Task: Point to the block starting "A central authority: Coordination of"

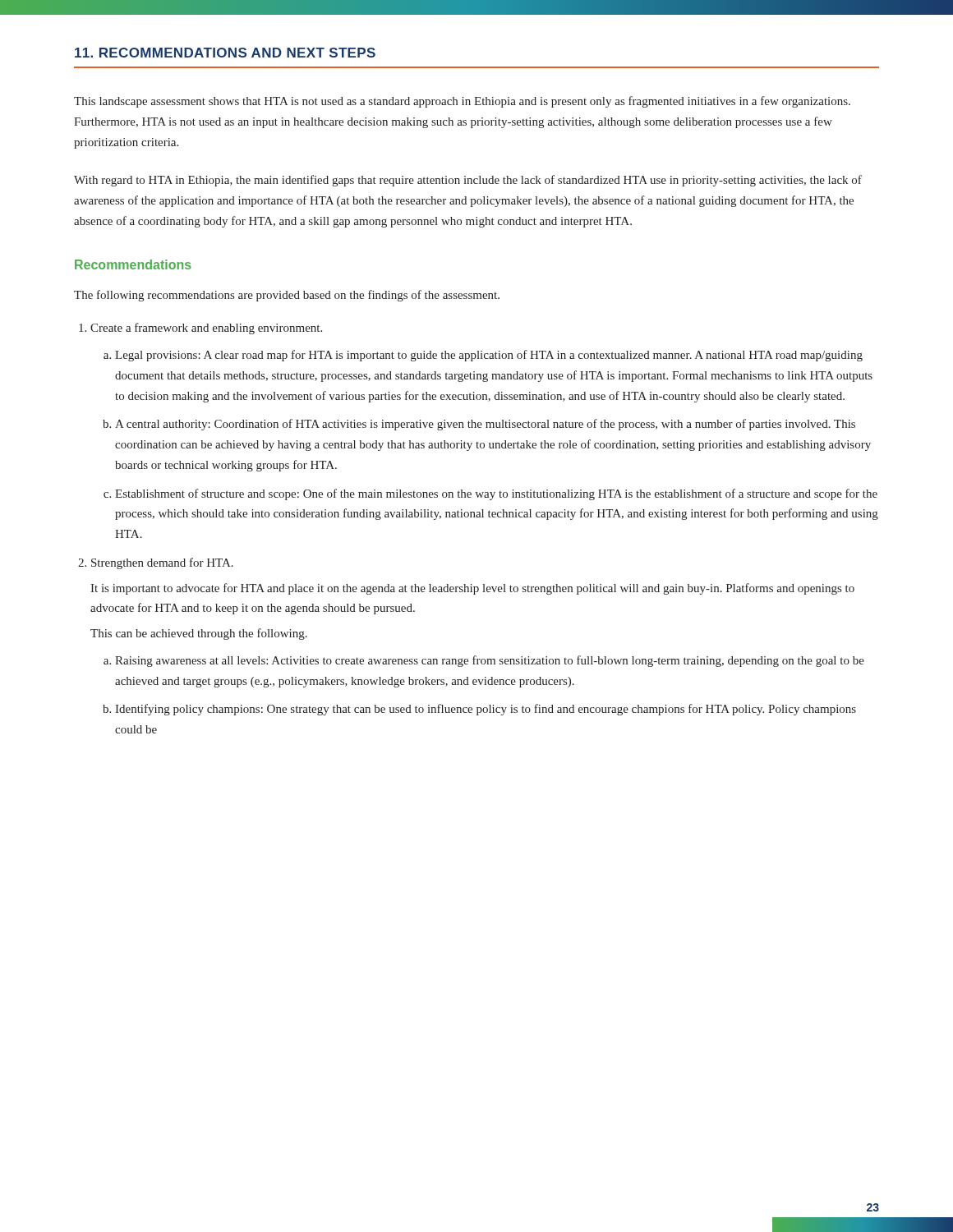Action: [x=485, y=445]
